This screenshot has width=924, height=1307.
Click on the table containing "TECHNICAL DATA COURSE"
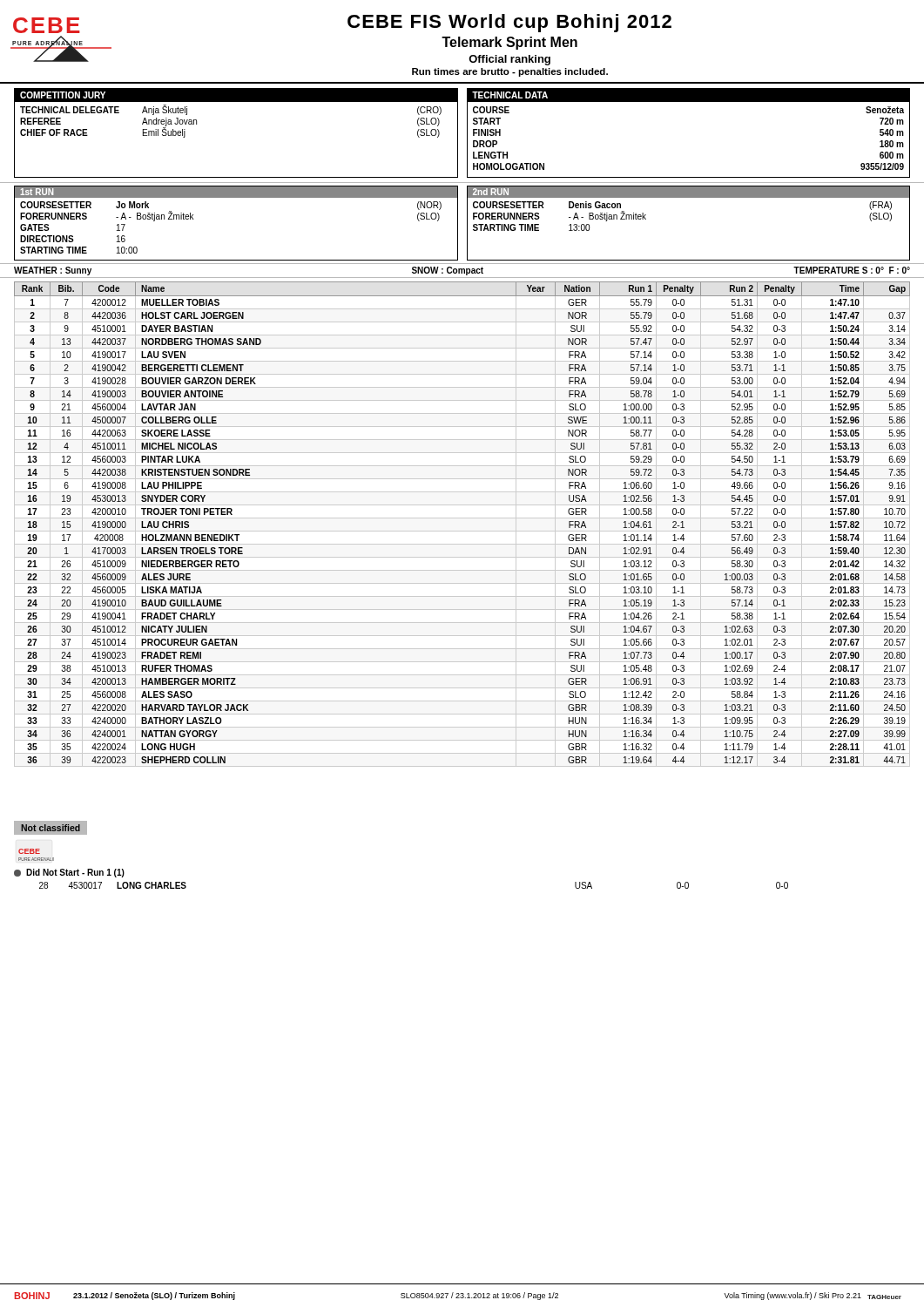(x=688, y=133)
